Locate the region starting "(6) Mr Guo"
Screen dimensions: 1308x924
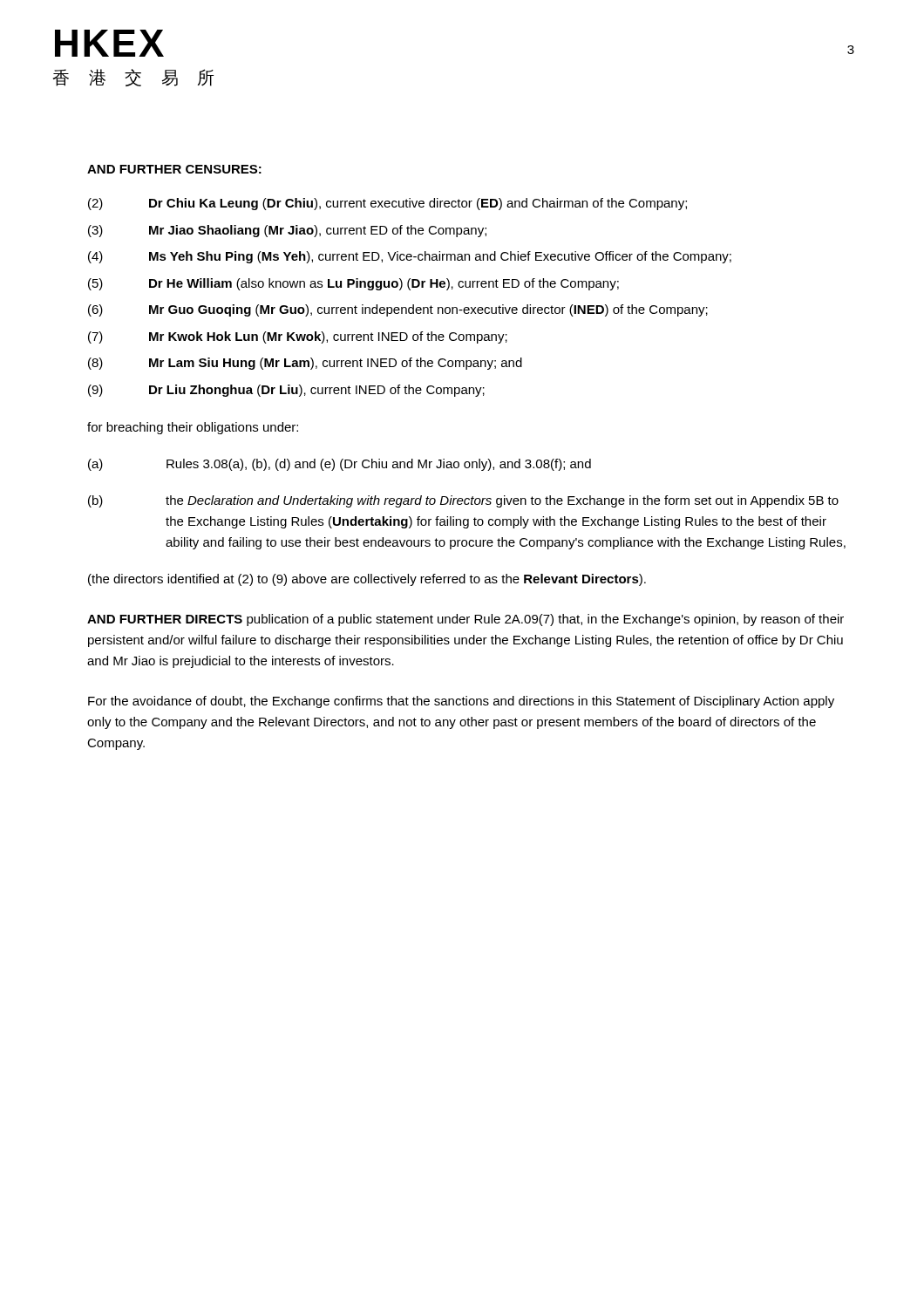tap(471, 310)
